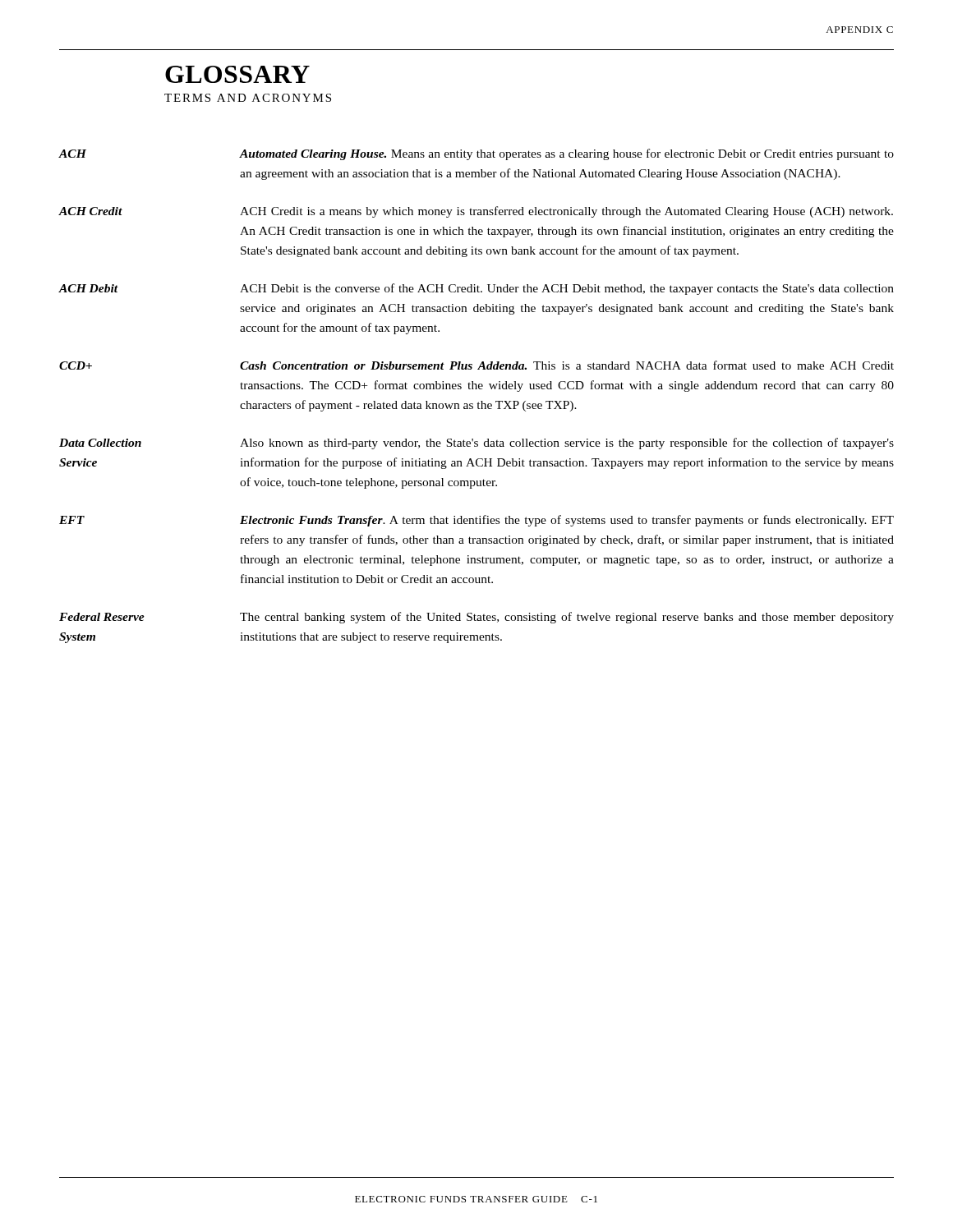Point to the text block starting "CCD+ Cash Concentration or Disbursement Plus Addenda."
Screen dimensions: 1232x953
pyautogui.click(x=476, y=385)
